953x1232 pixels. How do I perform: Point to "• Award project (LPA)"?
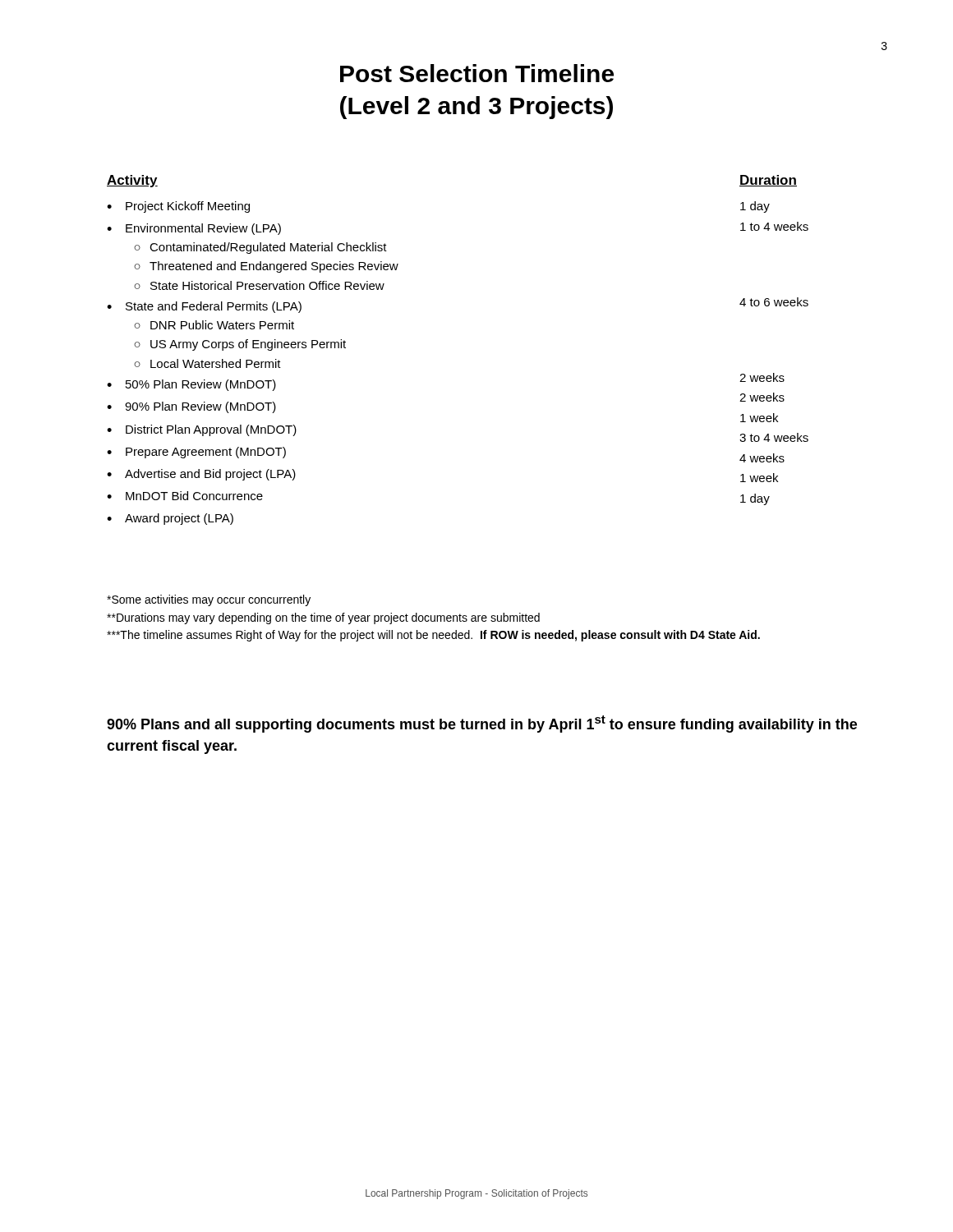[x=170, y=519]
